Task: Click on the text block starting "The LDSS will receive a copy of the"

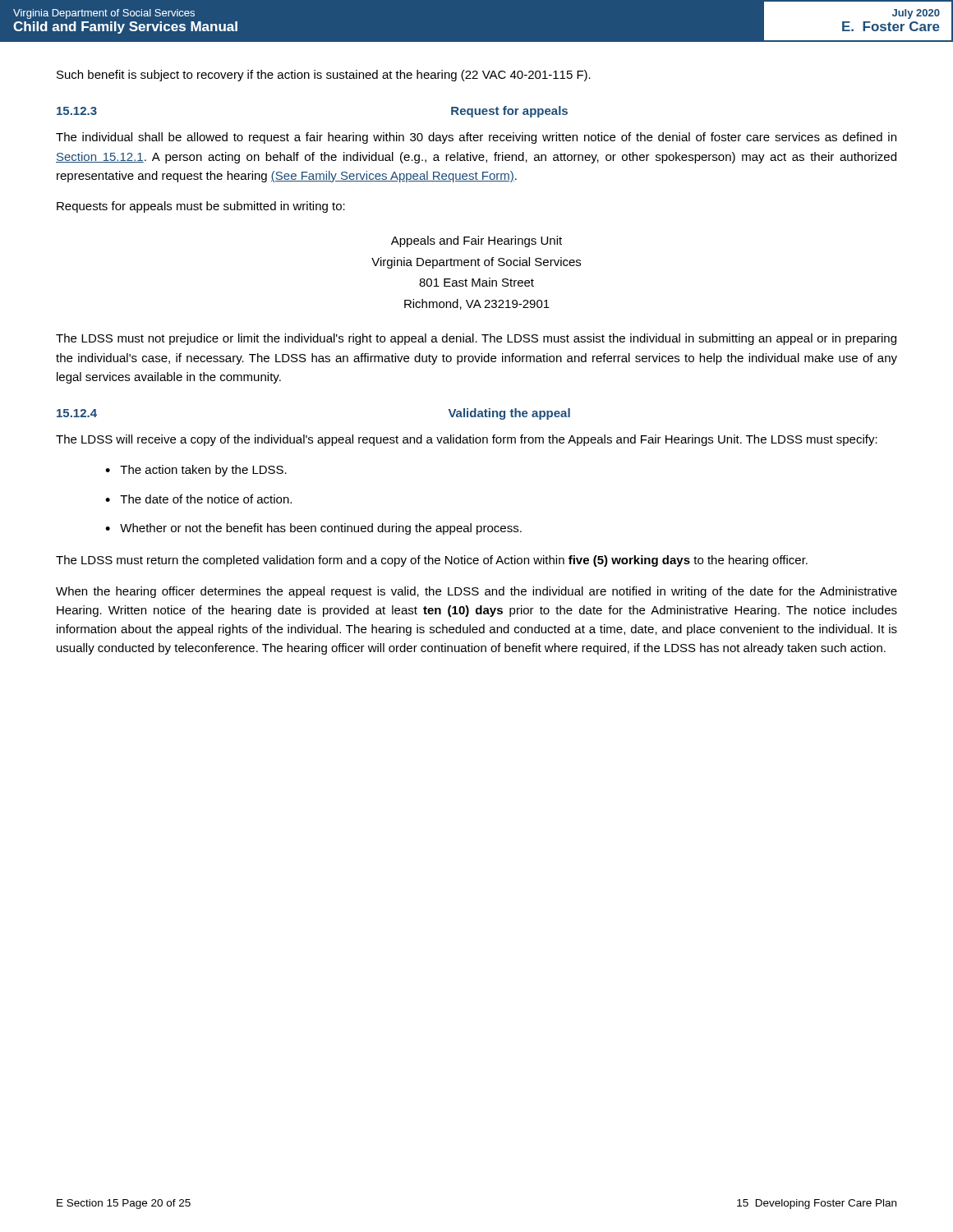Action: pos(467,439)
